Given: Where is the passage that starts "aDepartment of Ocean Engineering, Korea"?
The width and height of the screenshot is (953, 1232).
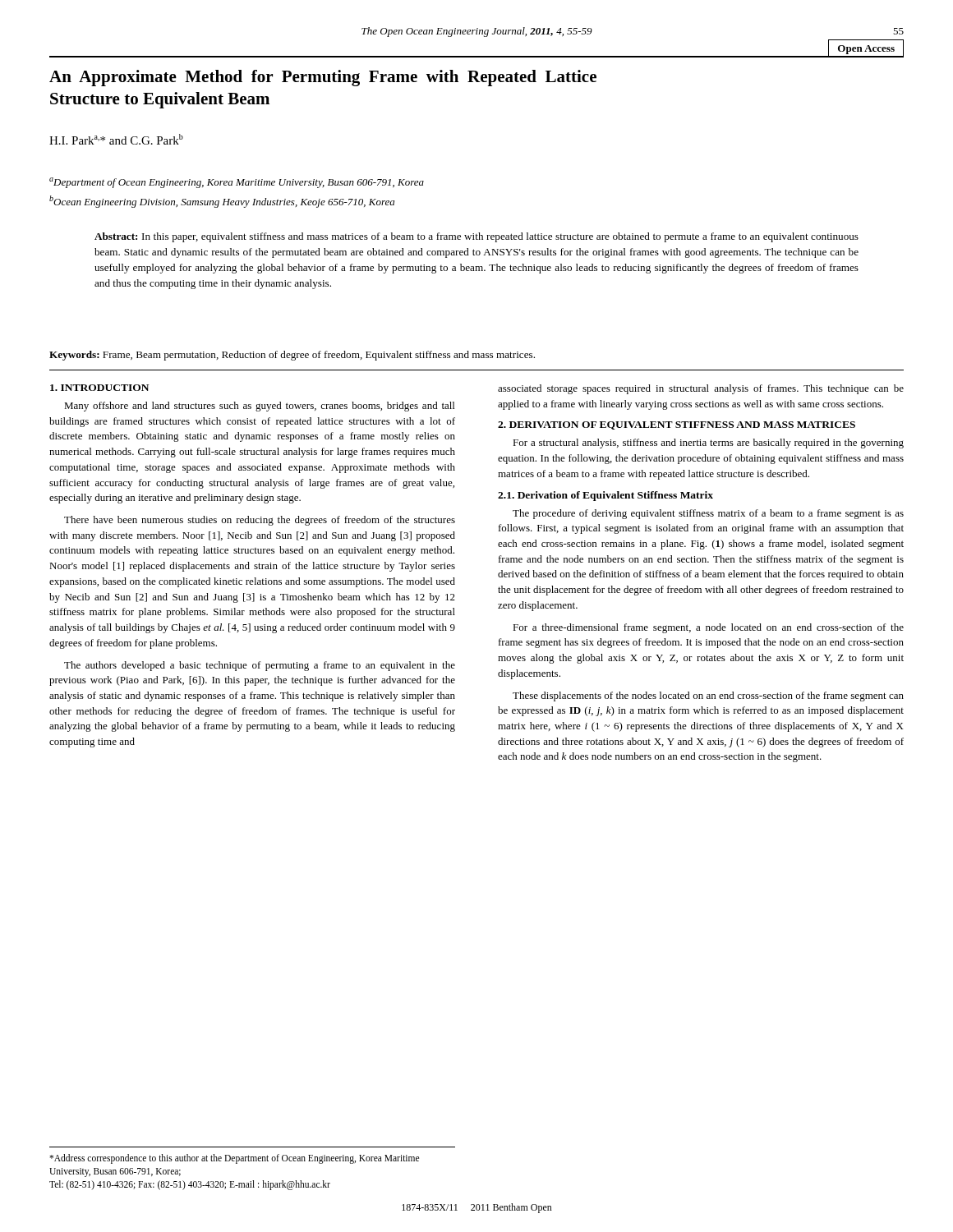Looking at the screenshot, I should [x=237, y=181].
